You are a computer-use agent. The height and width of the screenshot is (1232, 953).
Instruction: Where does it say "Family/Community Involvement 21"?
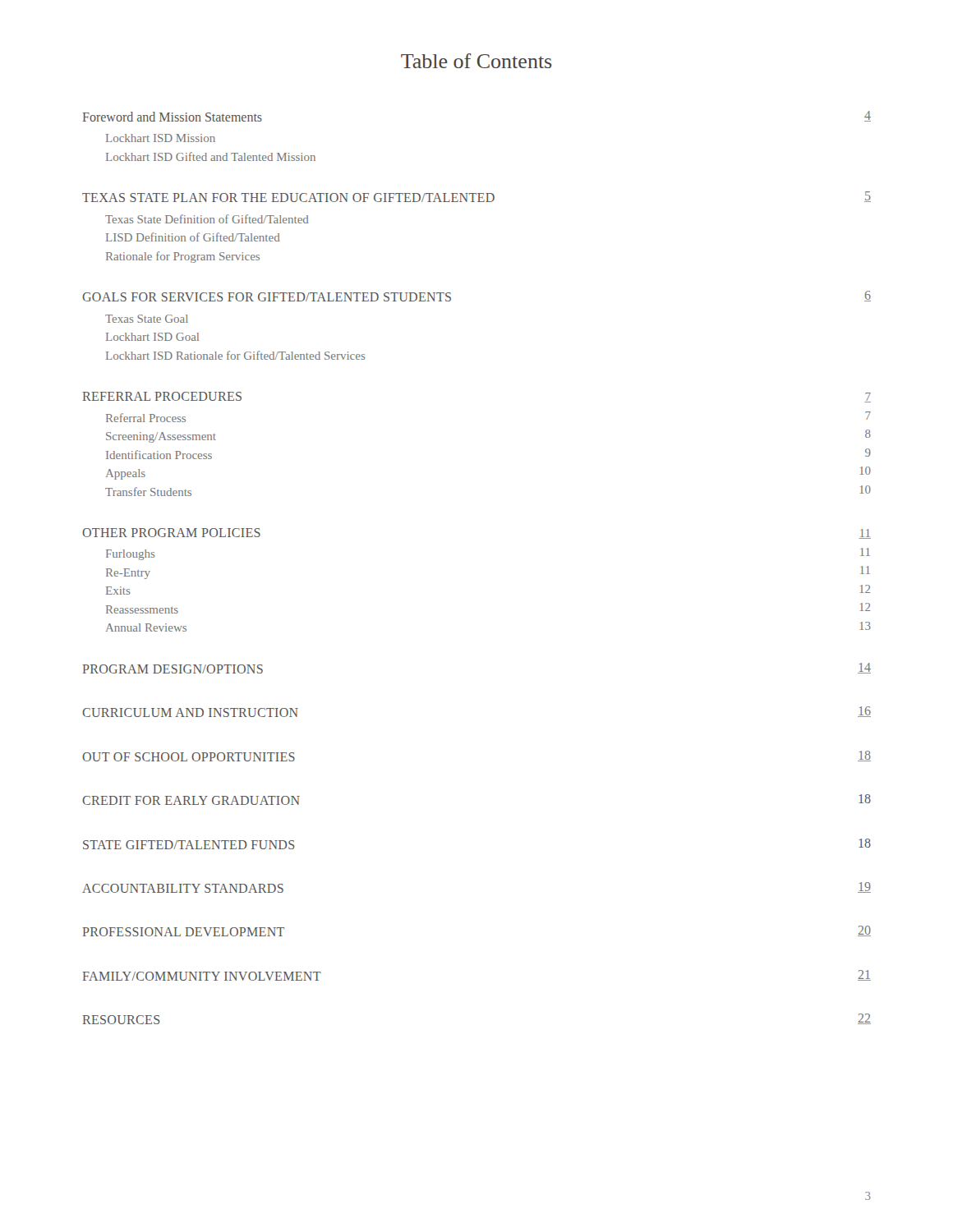click(x=200, y=975)
